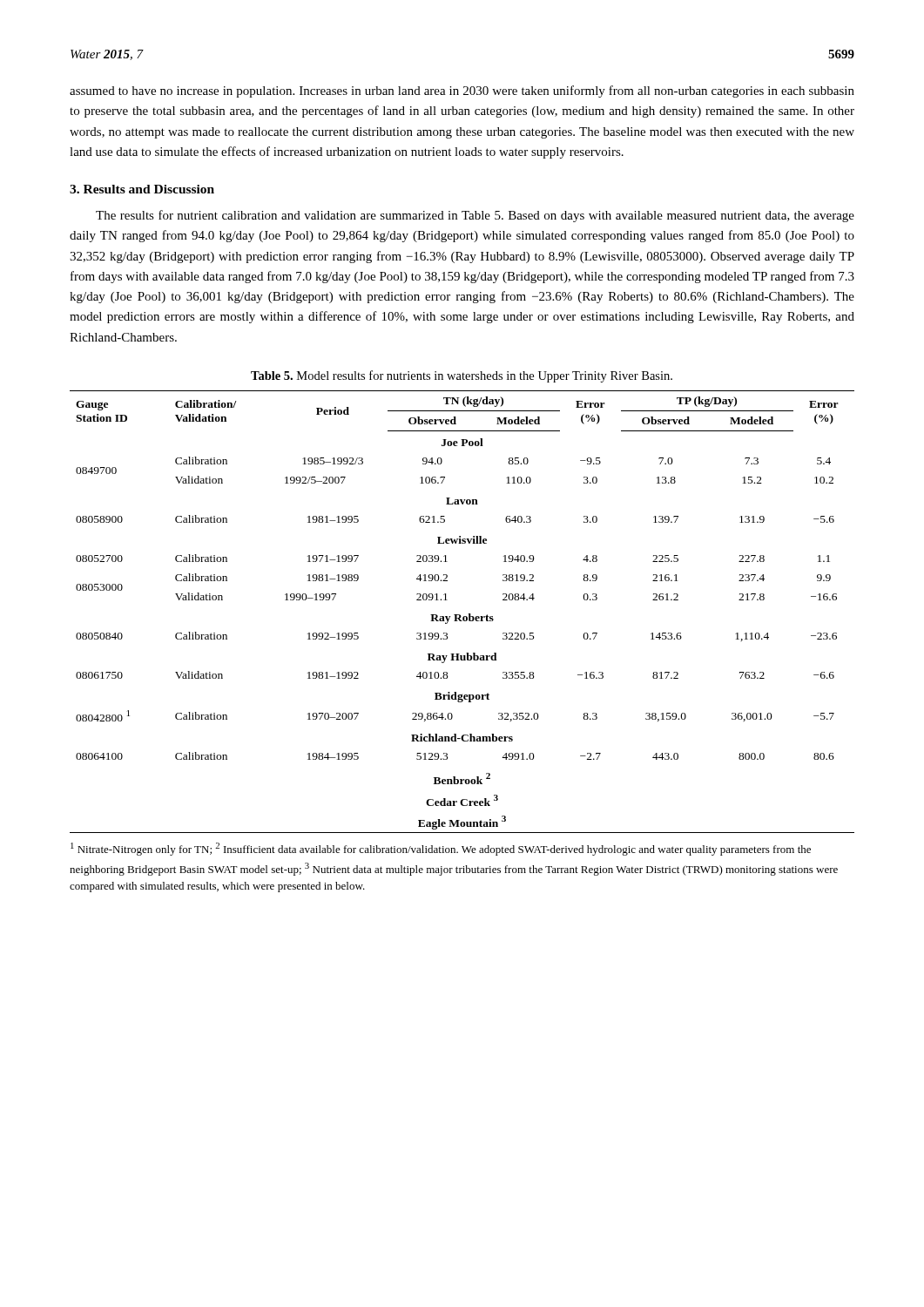
Task: Navigate to the passage starting "3. Results and"
Action: [142, 189]
